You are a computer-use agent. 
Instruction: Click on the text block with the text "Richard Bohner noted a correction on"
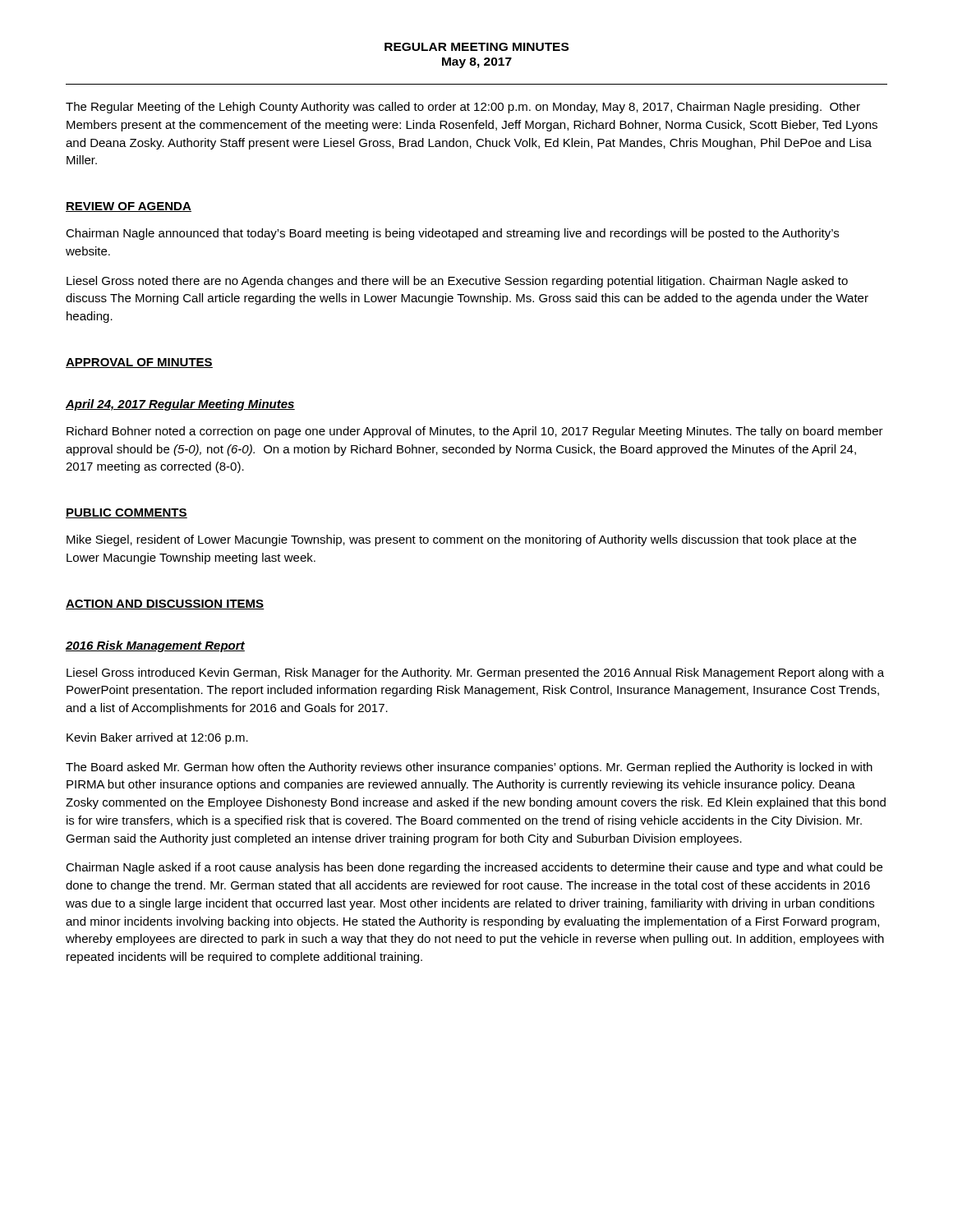474,448
